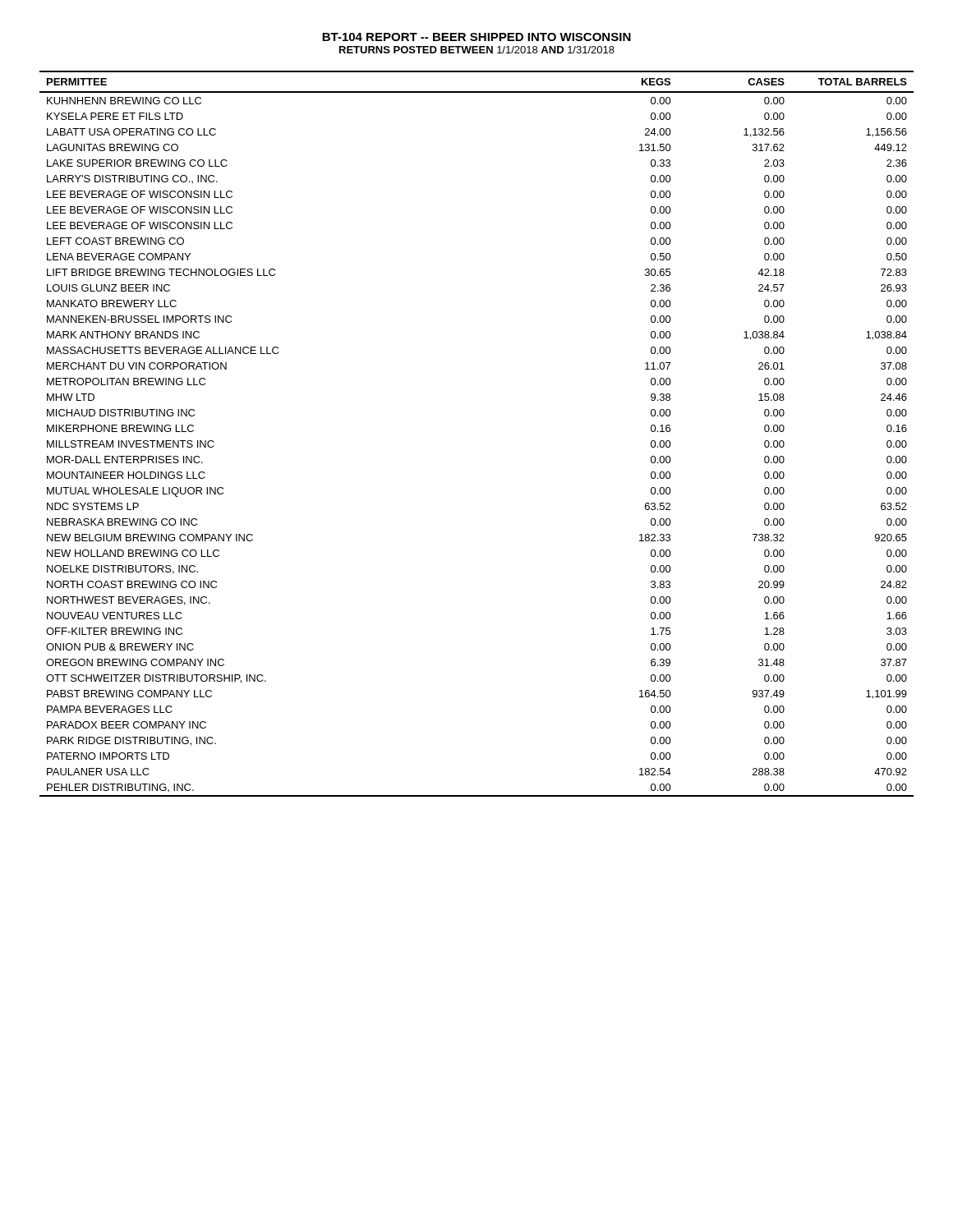Select a table
Image resolution: width=953 pixels, height=1232 pixels.
tap(476, 434)
